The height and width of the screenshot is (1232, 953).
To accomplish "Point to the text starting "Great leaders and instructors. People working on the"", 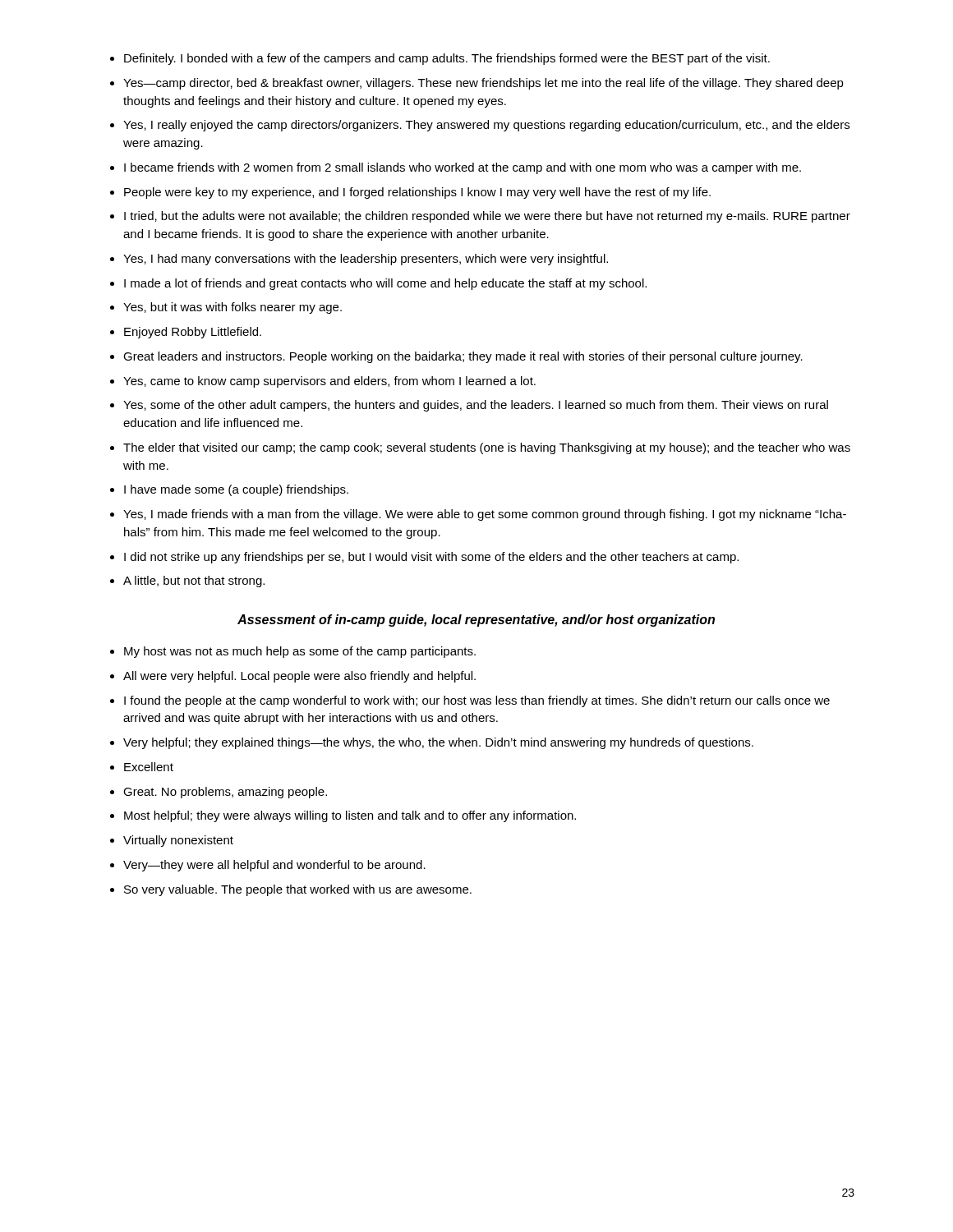I will pos(489,356).
